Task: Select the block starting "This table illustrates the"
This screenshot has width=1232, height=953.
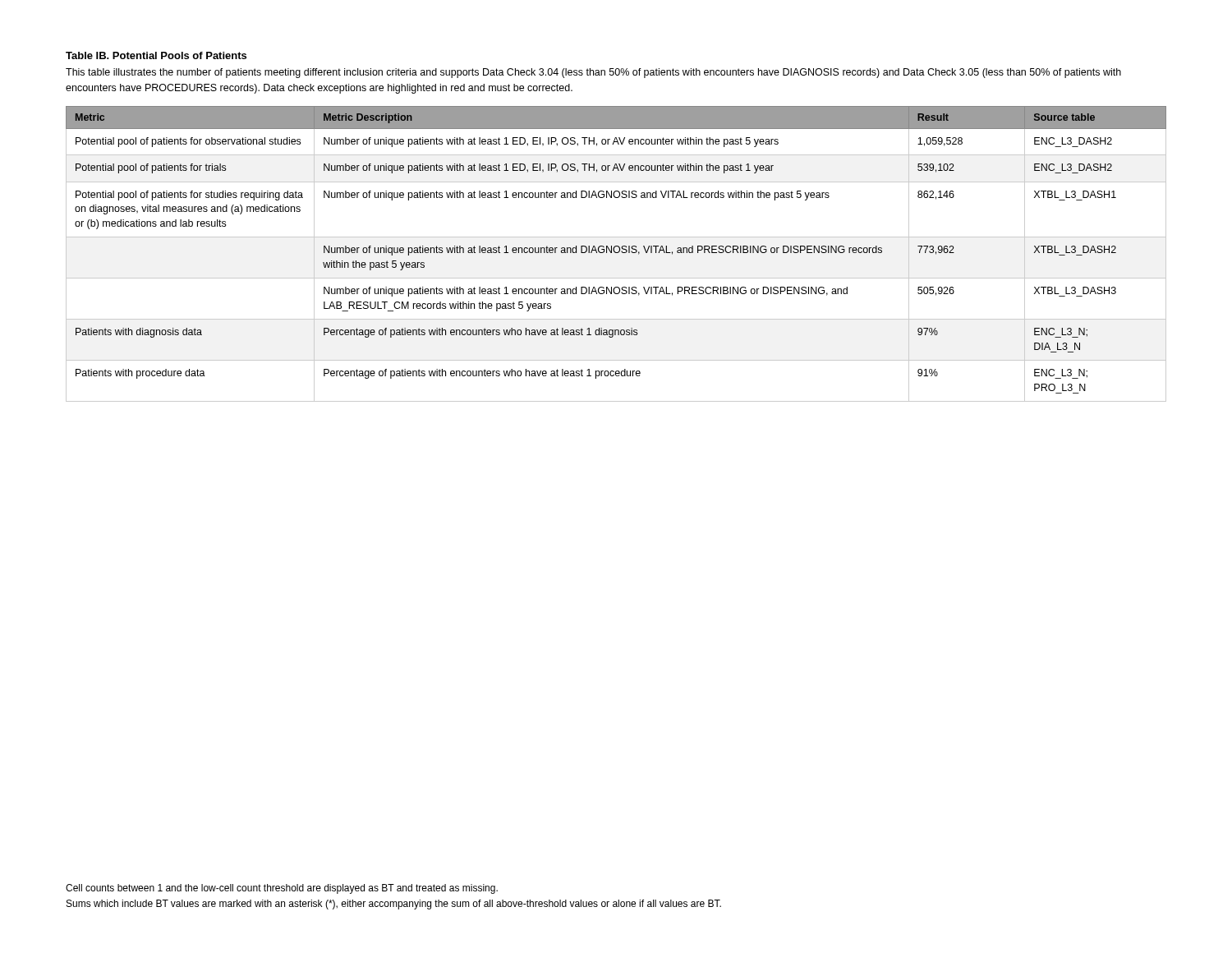Action: (593, 80)
